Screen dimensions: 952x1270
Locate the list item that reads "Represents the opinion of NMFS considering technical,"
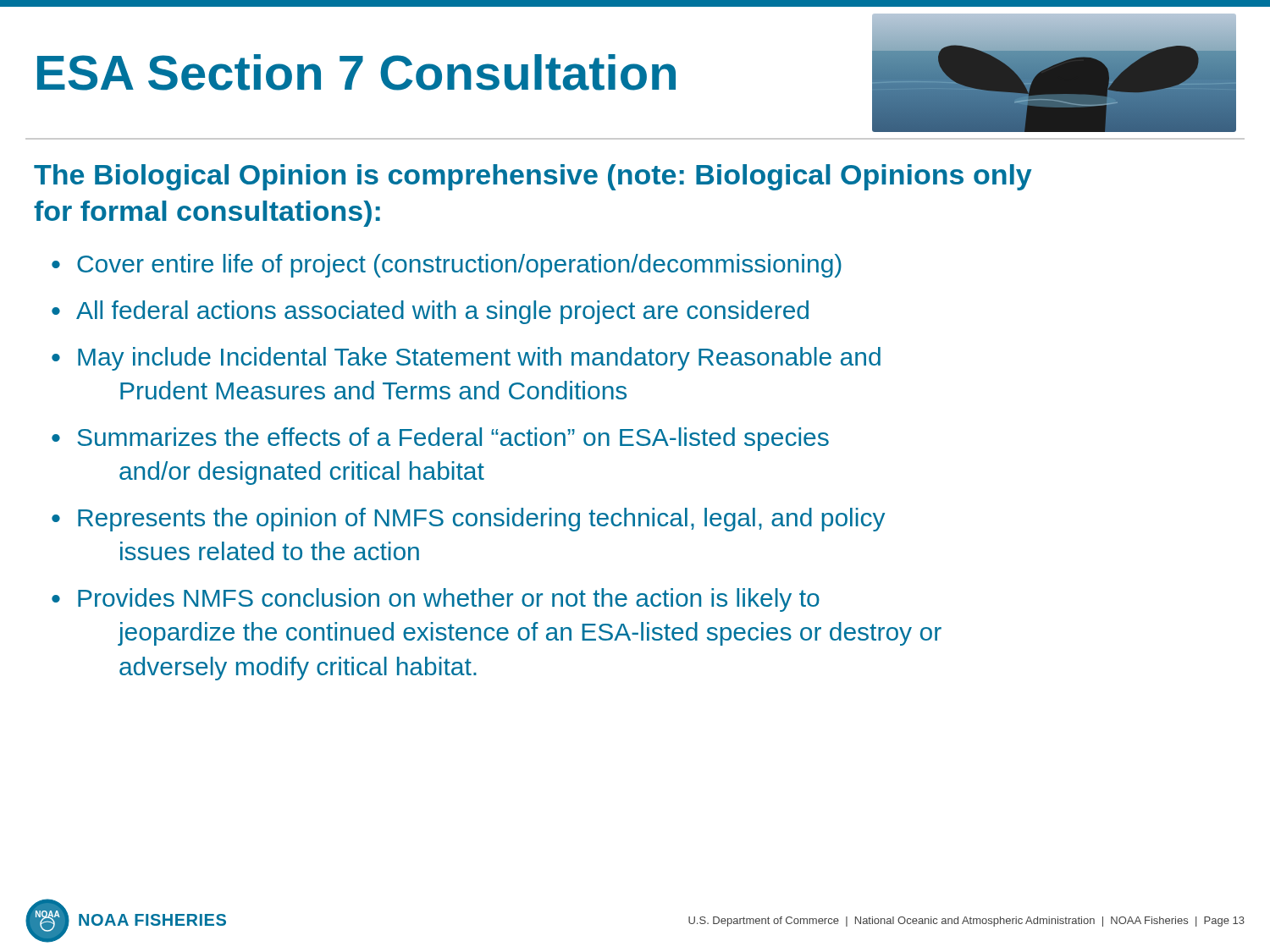[481, 535]
